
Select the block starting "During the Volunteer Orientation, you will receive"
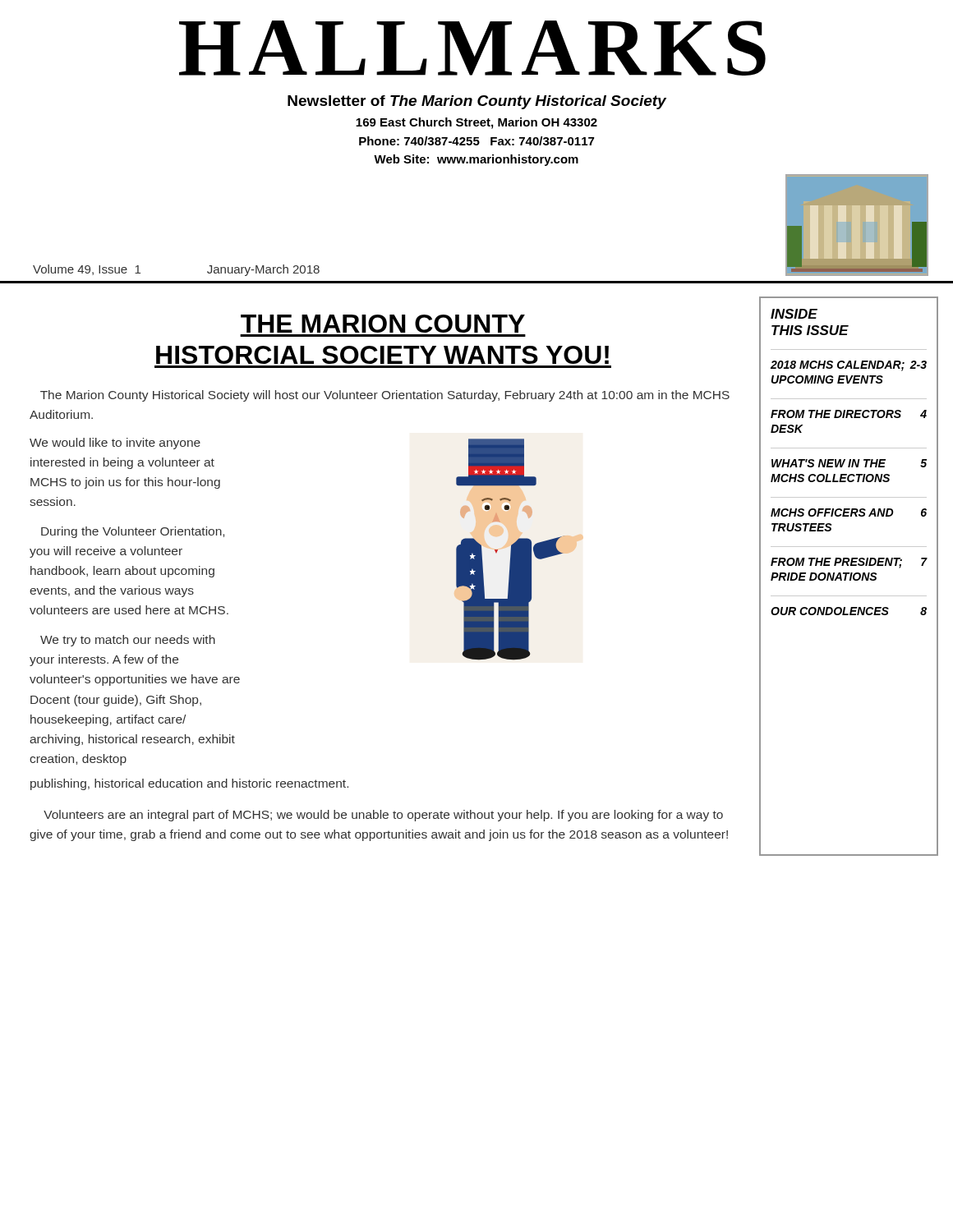point(129,571)
